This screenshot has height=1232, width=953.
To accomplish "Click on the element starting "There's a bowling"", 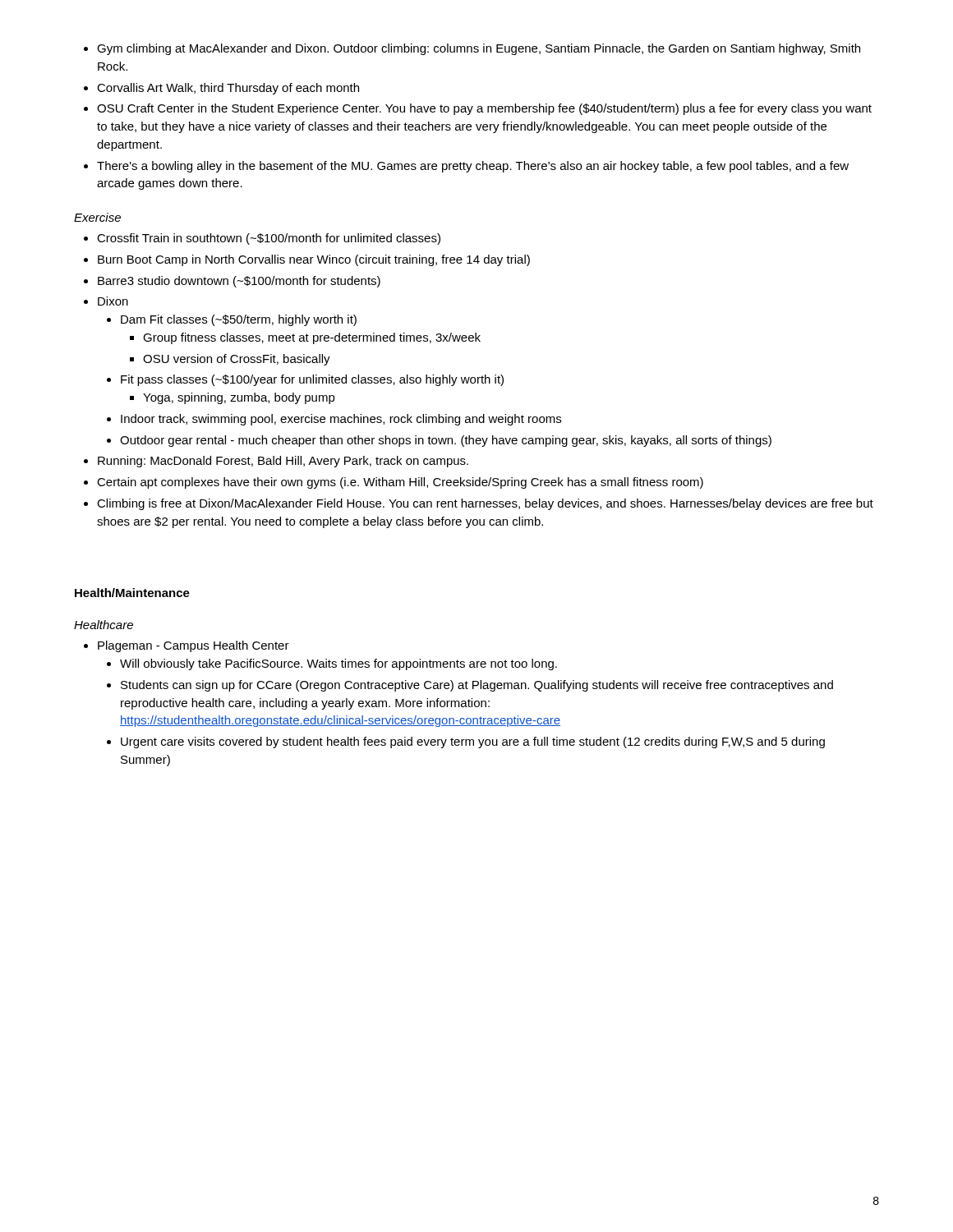I will tap(488, 174).
